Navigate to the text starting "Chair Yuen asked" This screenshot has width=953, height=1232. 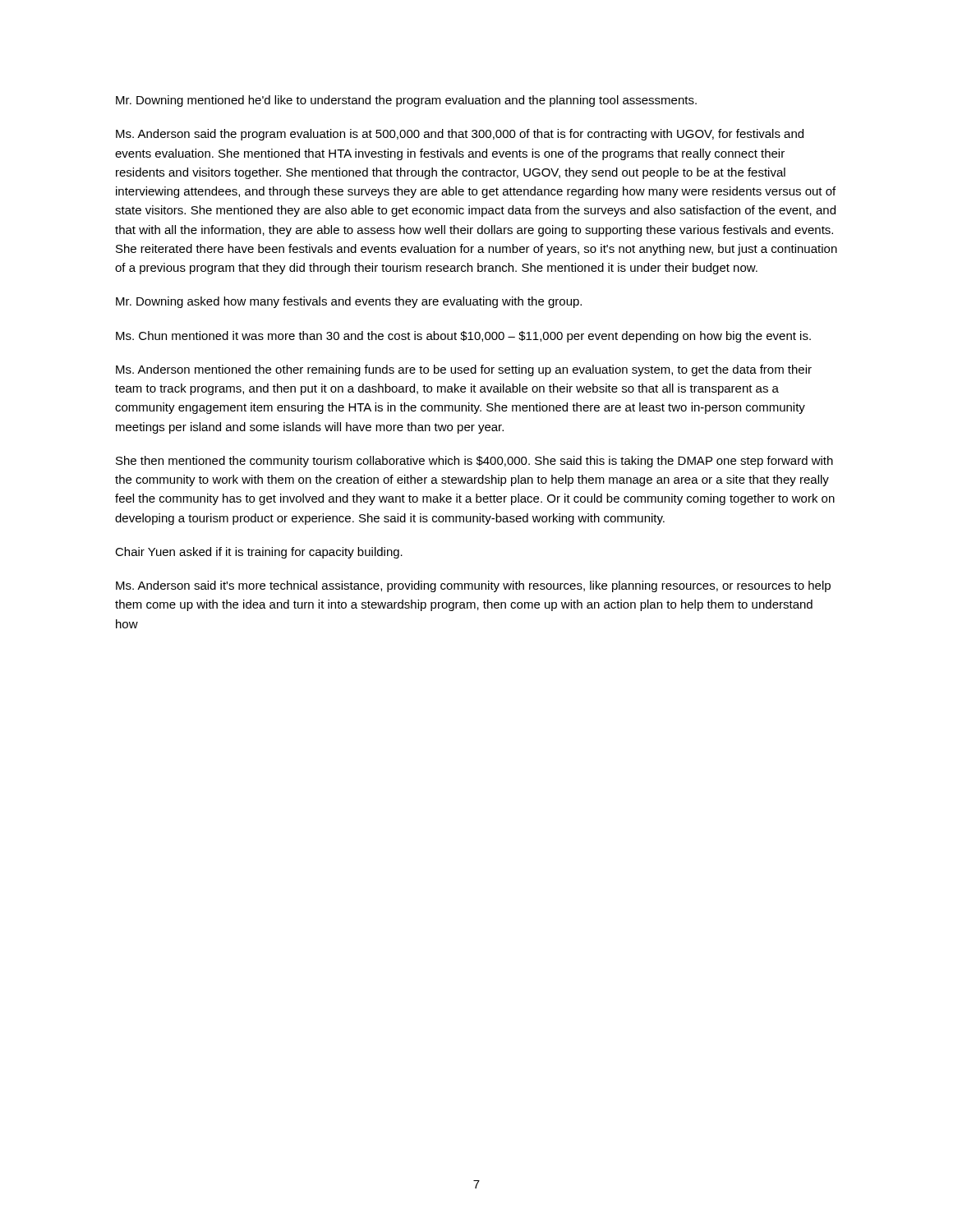(x=259, y=551)
